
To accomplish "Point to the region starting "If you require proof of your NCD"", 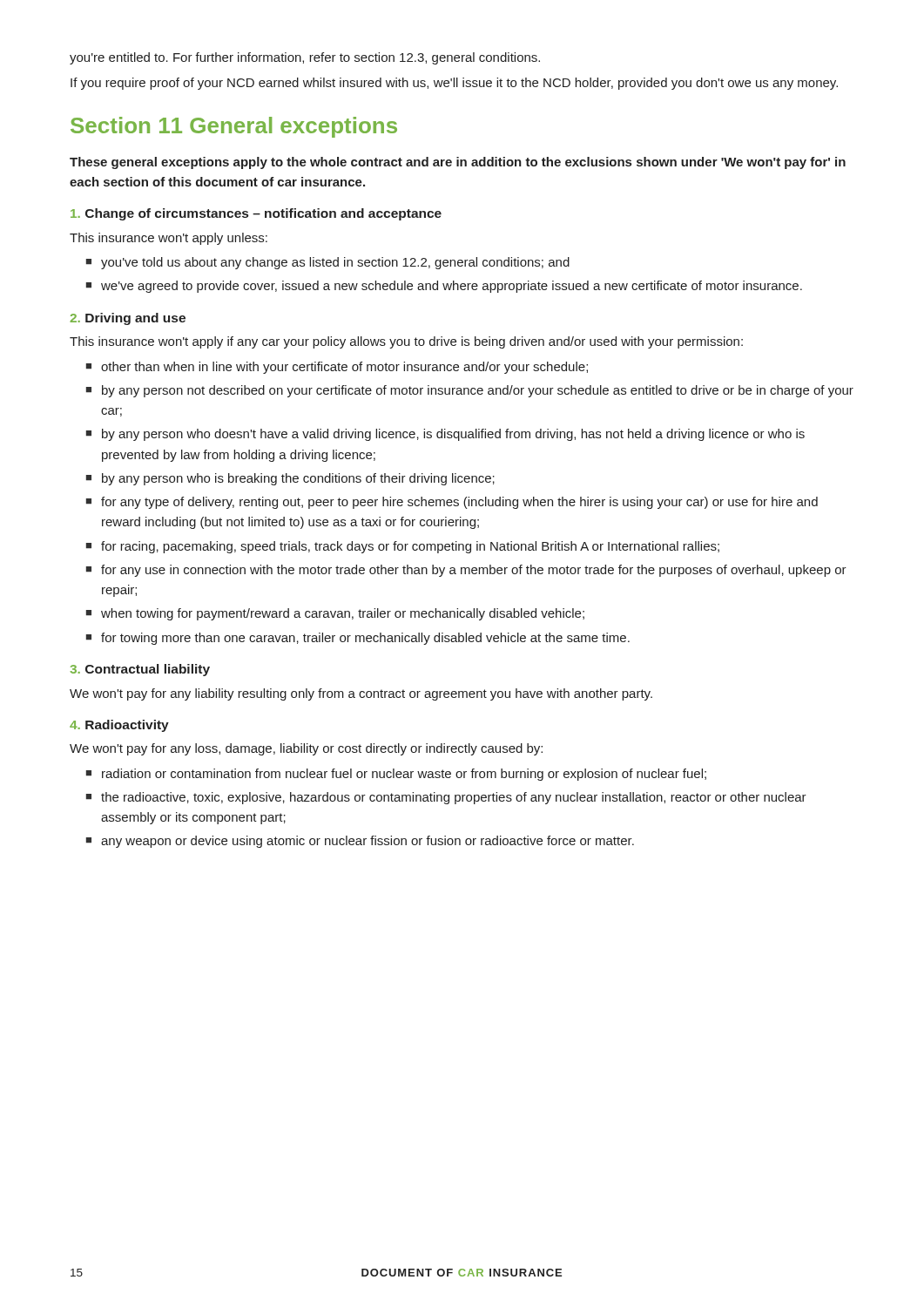I will tap(454, 83).
